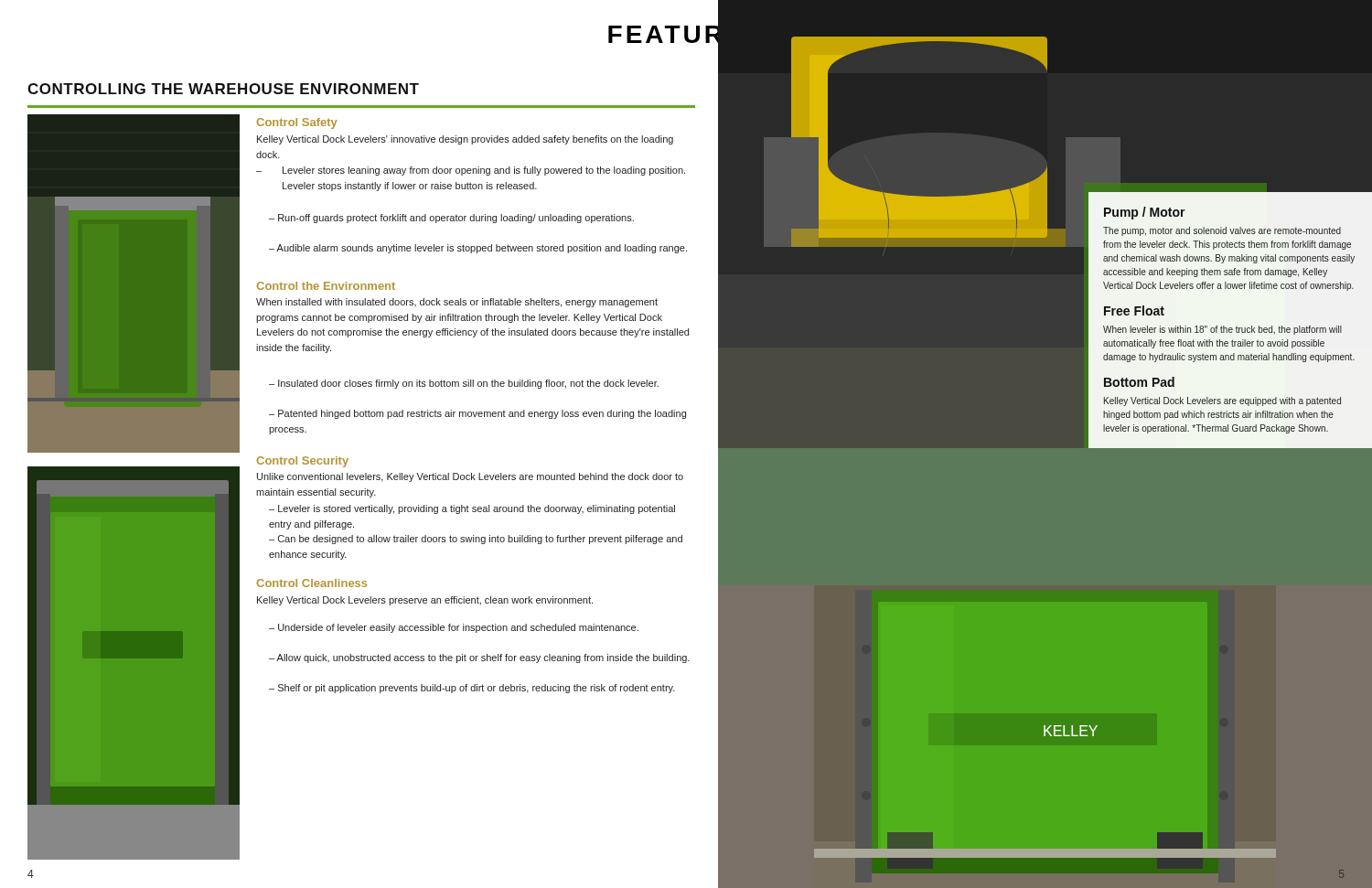Image resolution: width=1372 pixels, height=888 pixels.
Task: Click on the section header with the text "Pump / Motor"
Action: pos(1144,212)
